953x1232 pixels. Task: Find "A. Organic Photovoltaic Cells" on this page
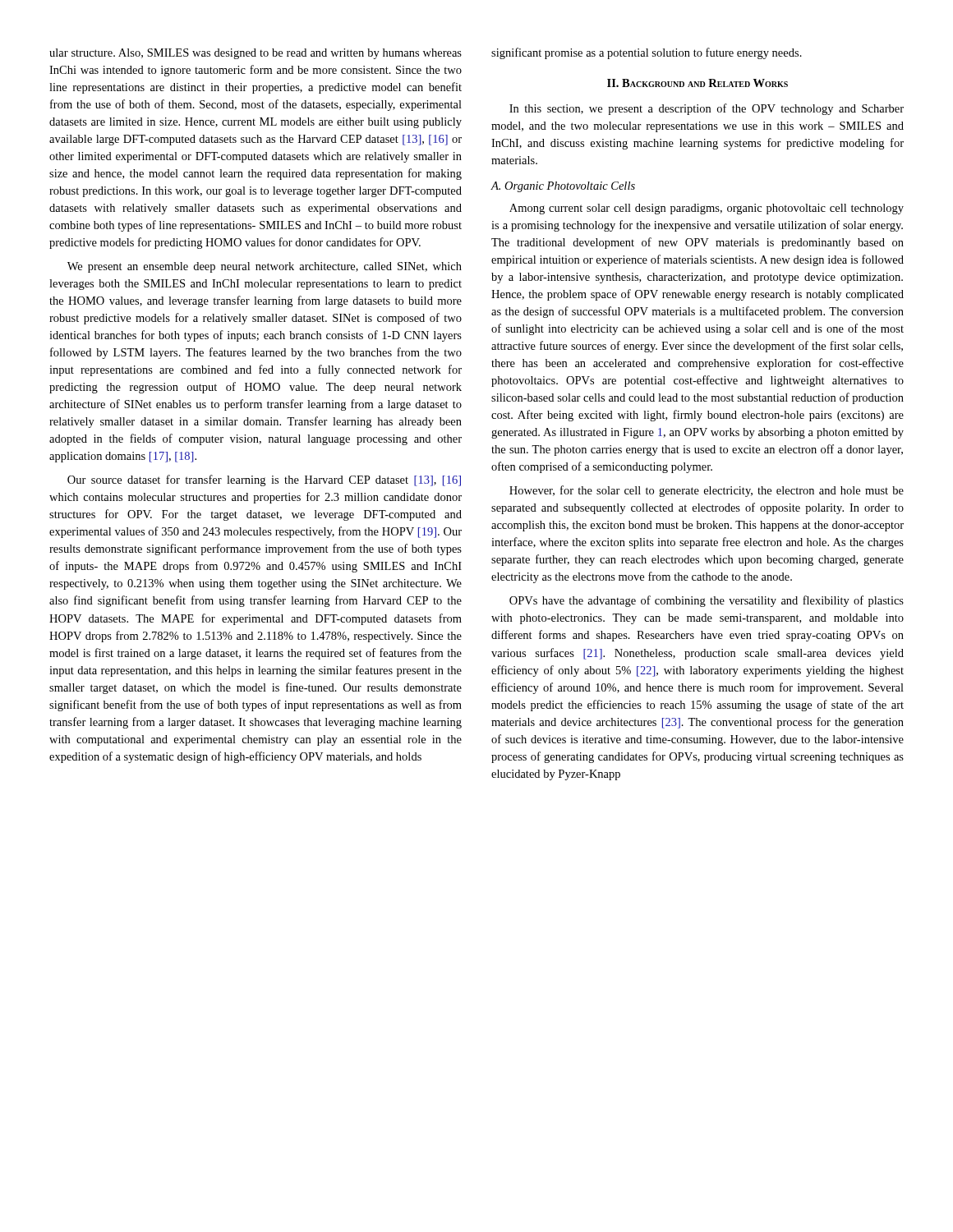click(x=563, y=187)
